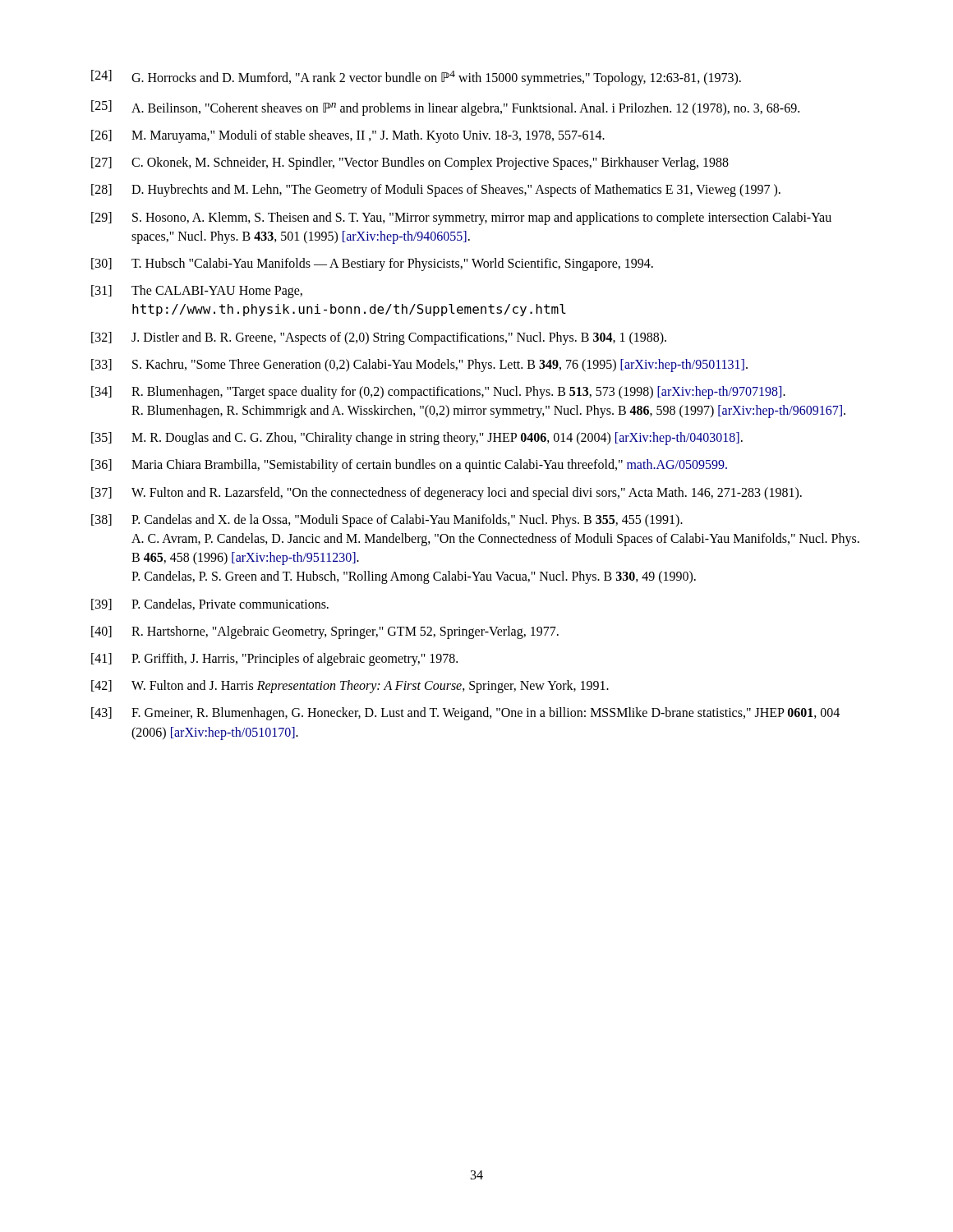The image size is (953, 1232).
Task: Navigate to the text block starting "[32] J. Distler and B."
Action: [x=476, y=337]
